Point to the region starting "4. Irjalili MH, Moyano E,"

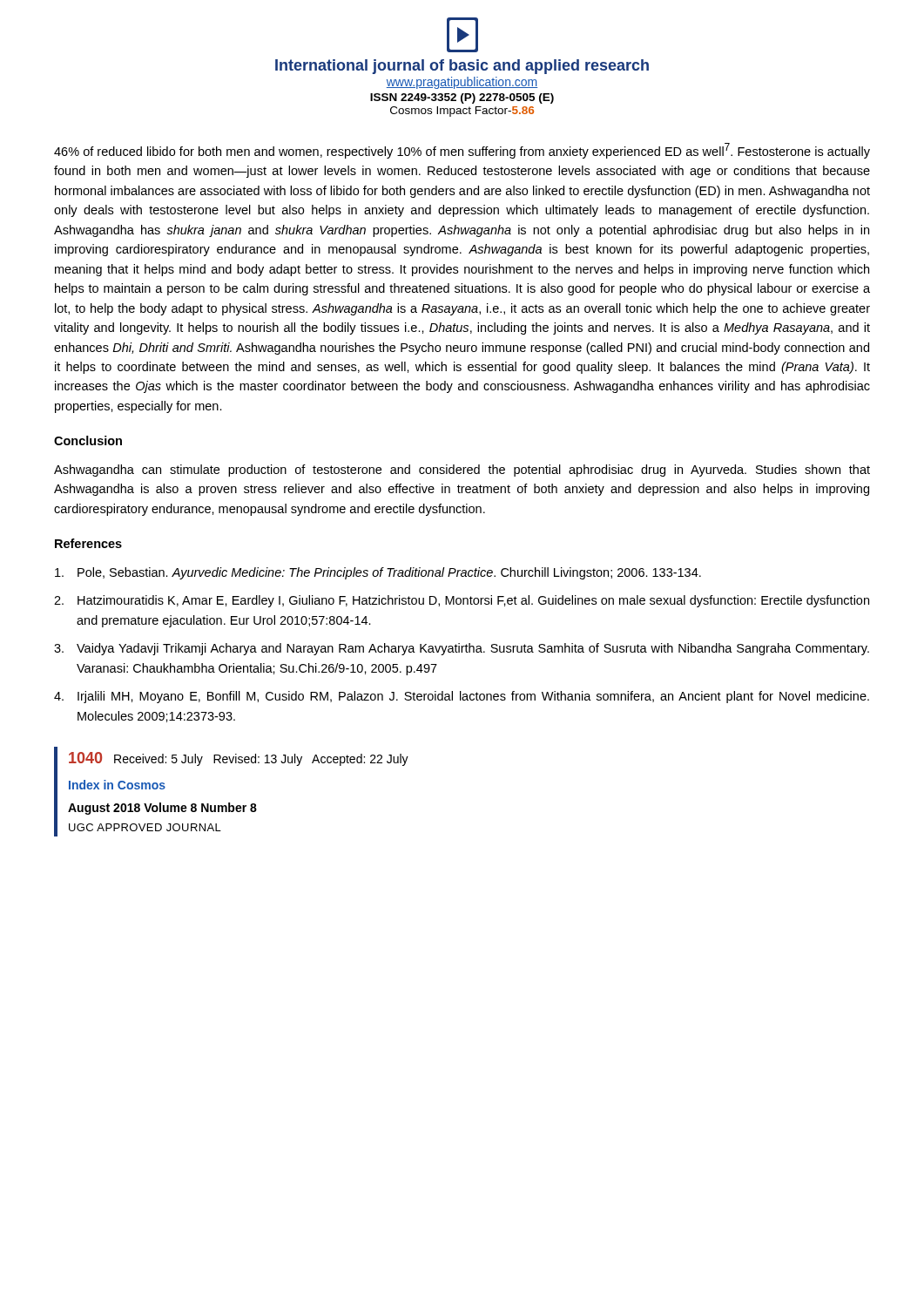point(462,706)
